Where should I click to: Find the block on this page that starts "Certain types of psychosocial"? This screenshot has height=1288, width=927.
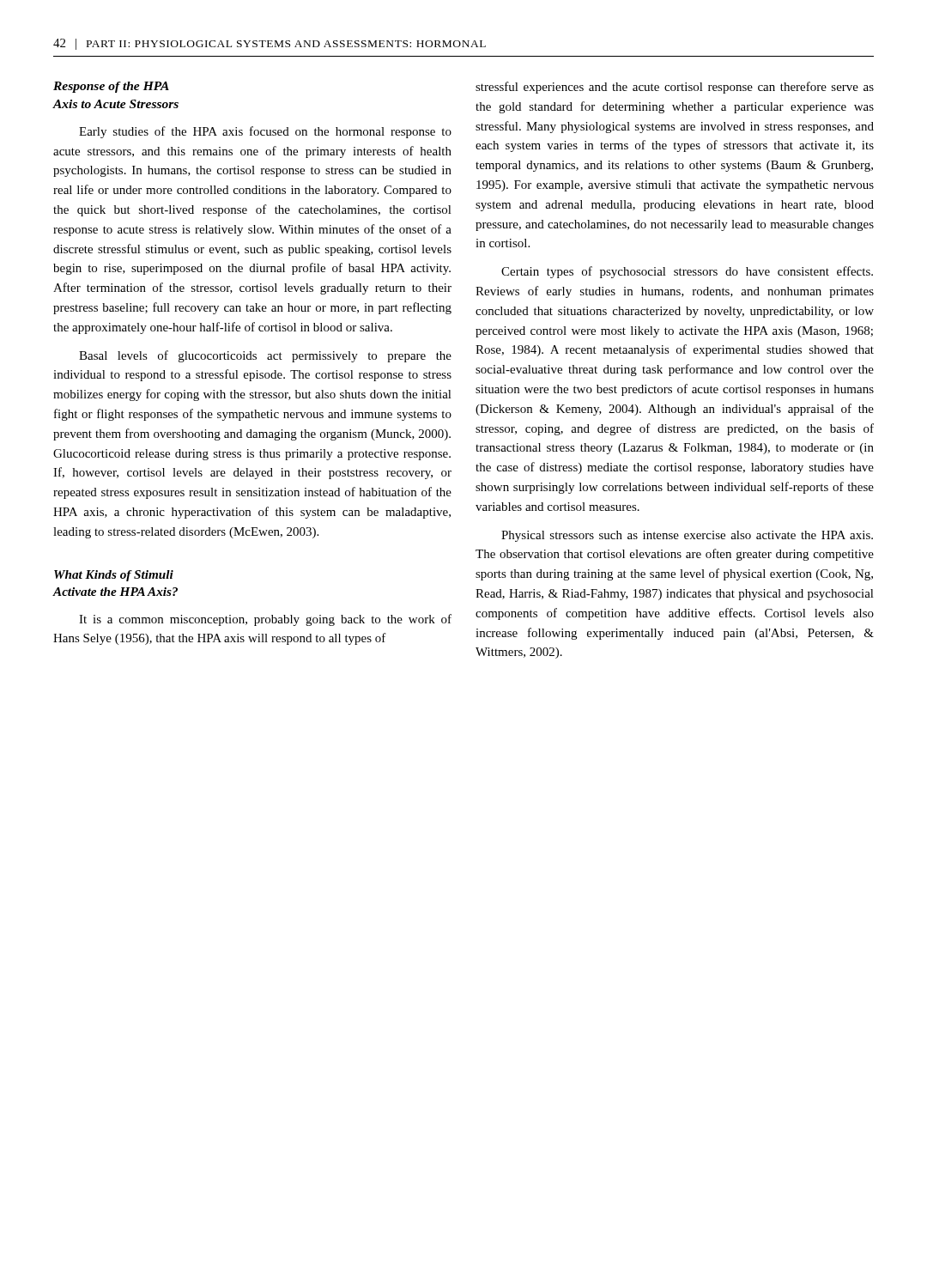(675, 389)
